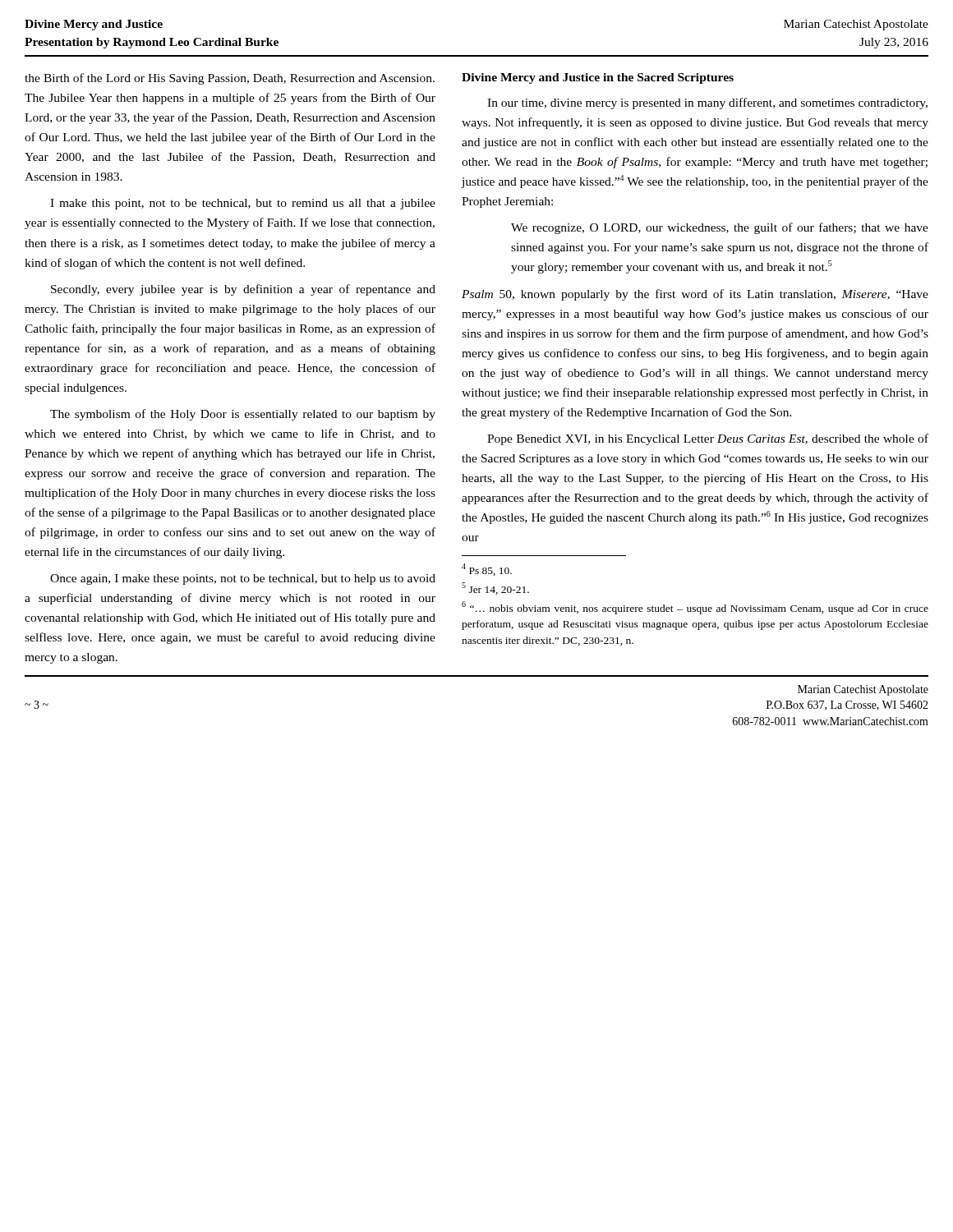Click the passage that begins "I make this point, not to be technical,"
The image size is (953, 1232).
click(230, 233)
